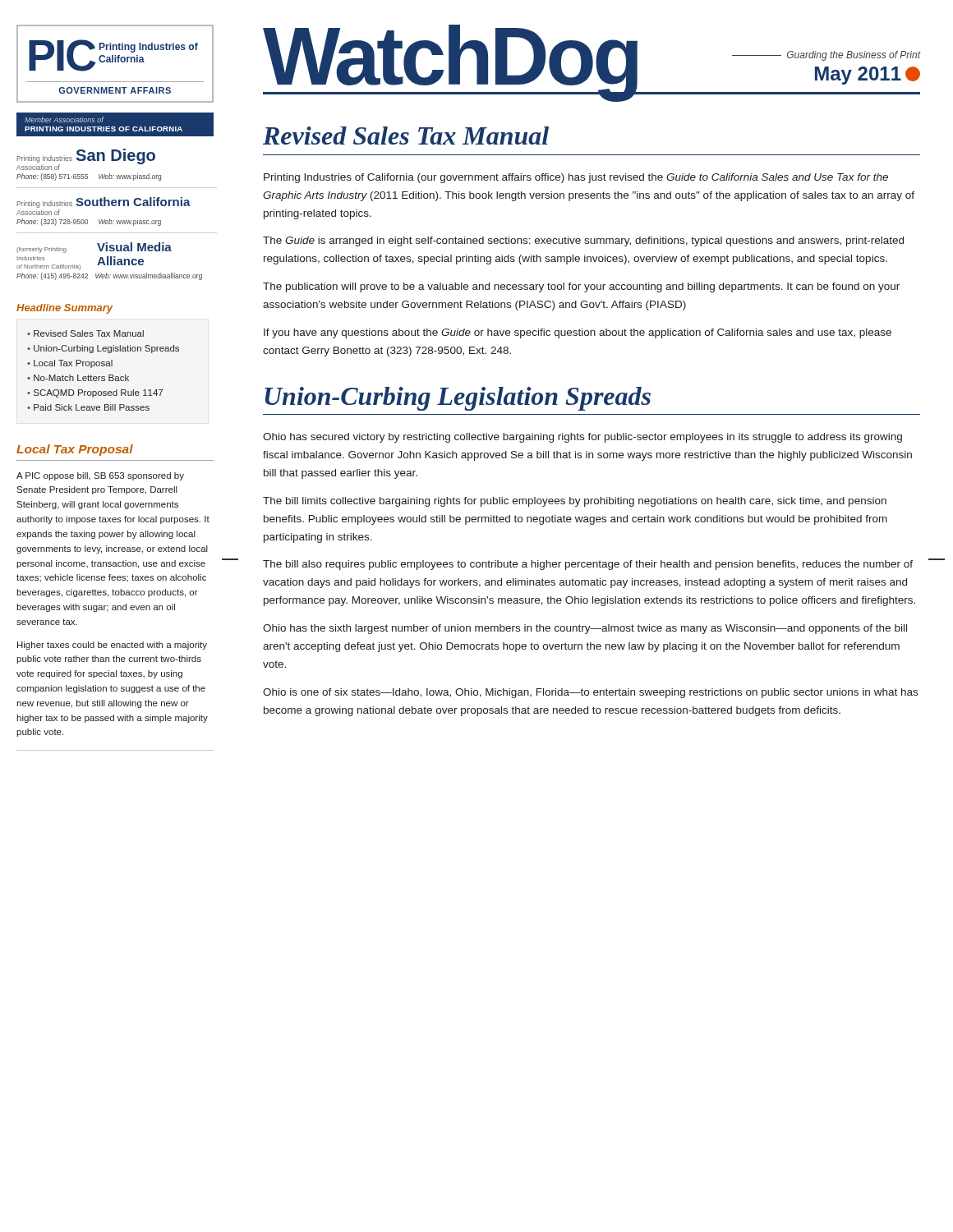Click on the region starting "• Revised Sales"
The height and width of the screenshot is (1232, 953).
(86, 333)
